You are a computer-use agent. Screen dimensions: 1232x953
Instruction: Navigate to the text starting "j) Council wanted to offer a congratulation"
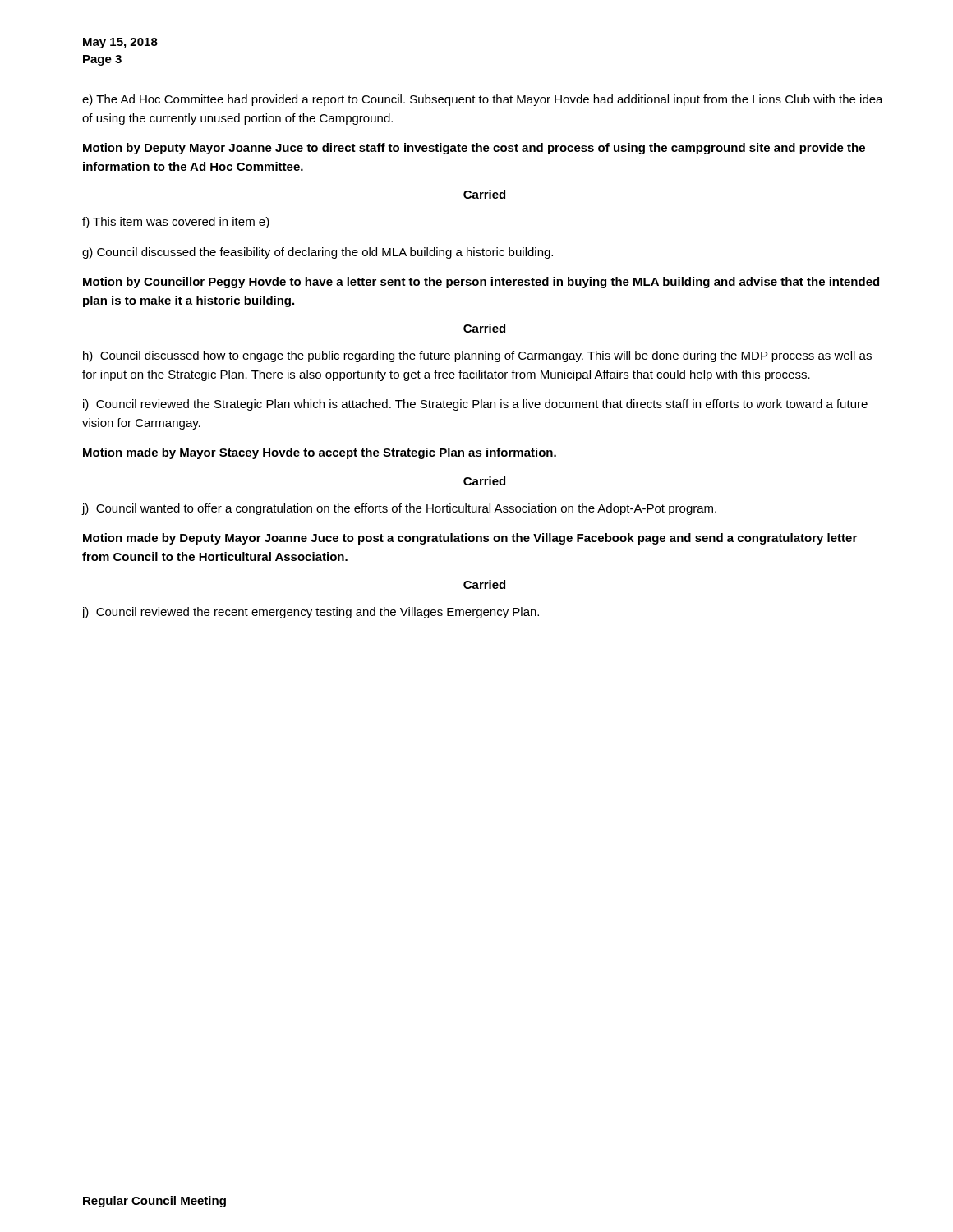(400, 508)
